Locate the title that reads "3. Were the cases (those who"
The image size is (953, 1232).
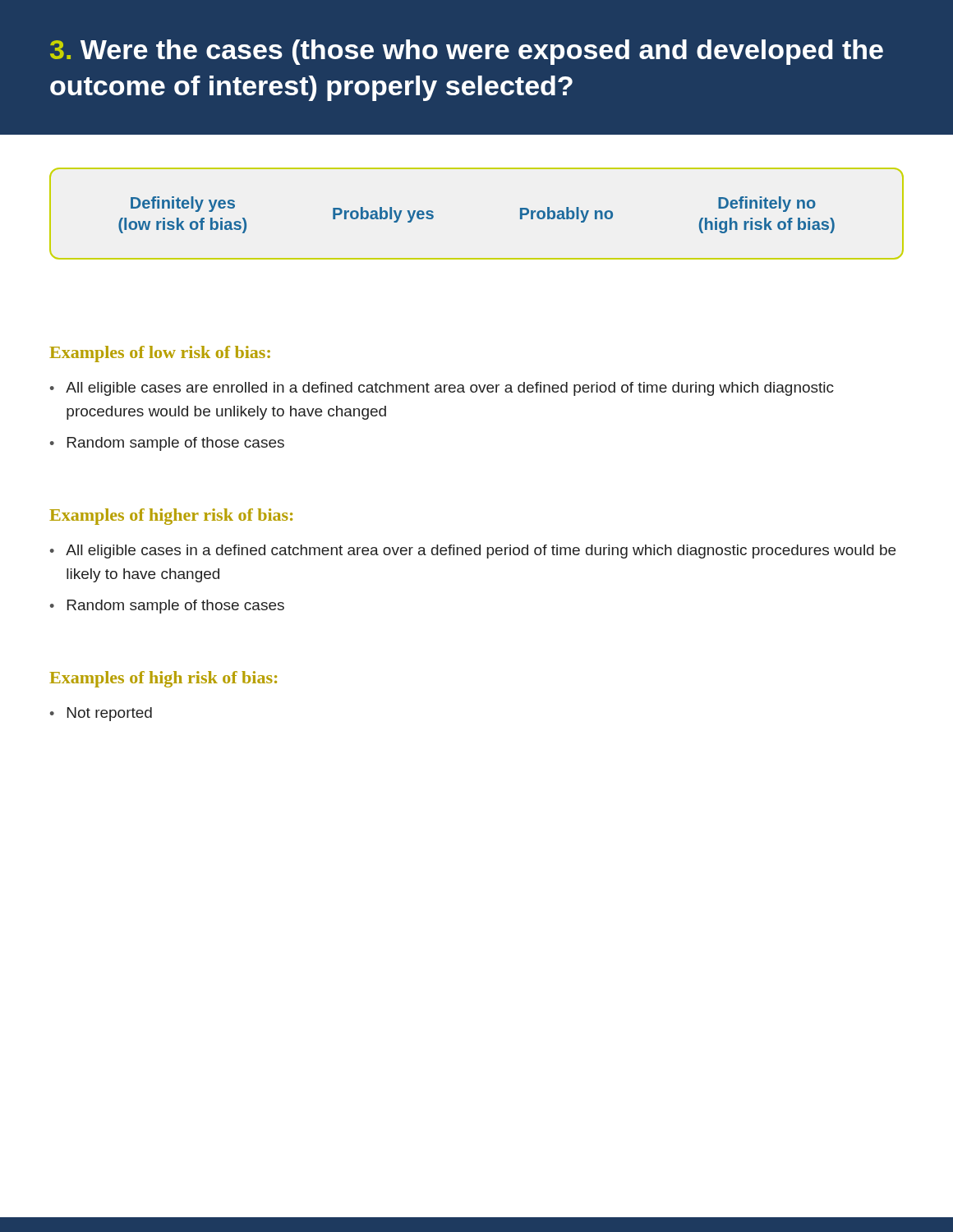467,67
